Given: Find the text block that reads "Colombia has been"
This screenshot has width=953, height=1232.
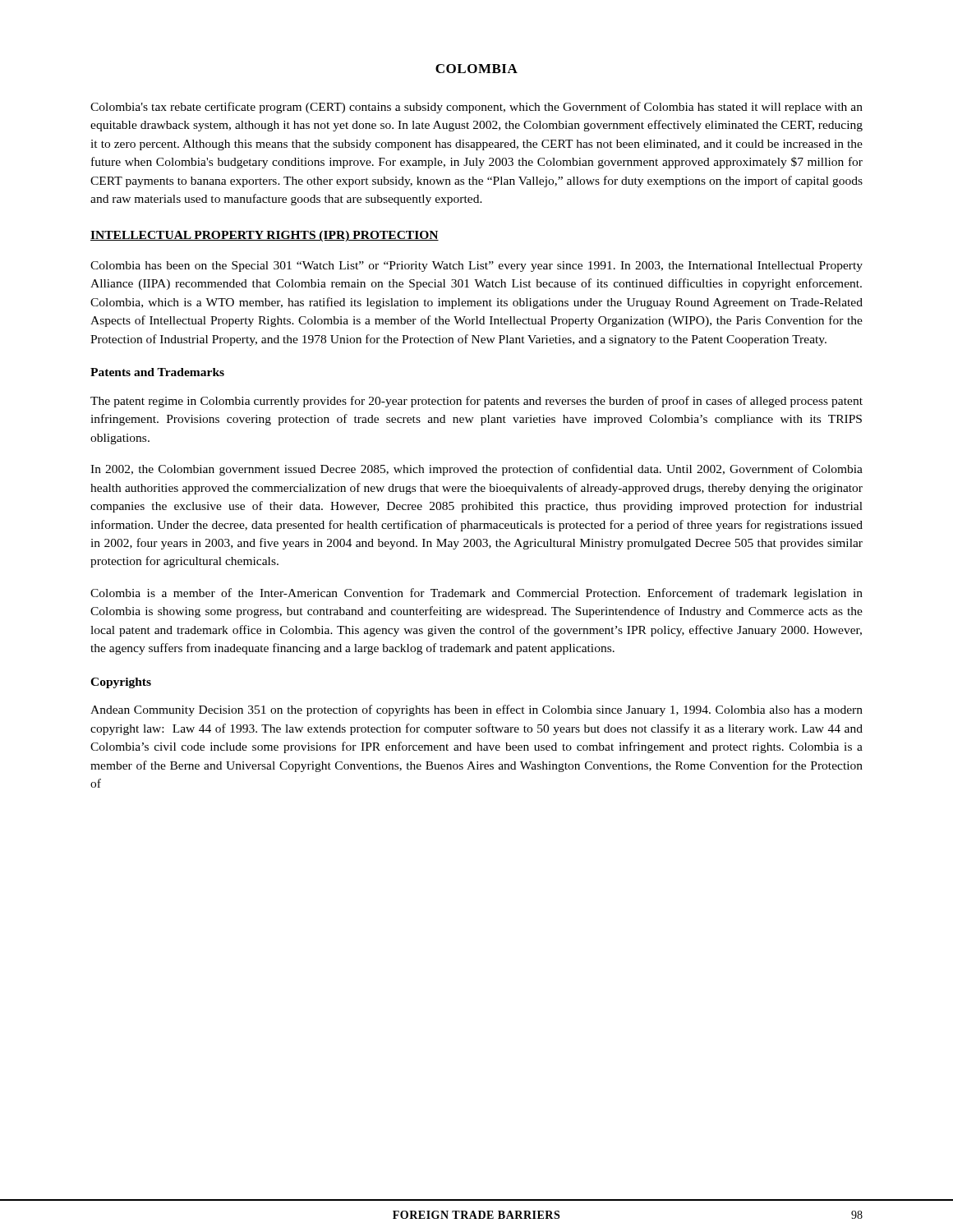Looking at the screenshot, I should click(x=476, y=302).
